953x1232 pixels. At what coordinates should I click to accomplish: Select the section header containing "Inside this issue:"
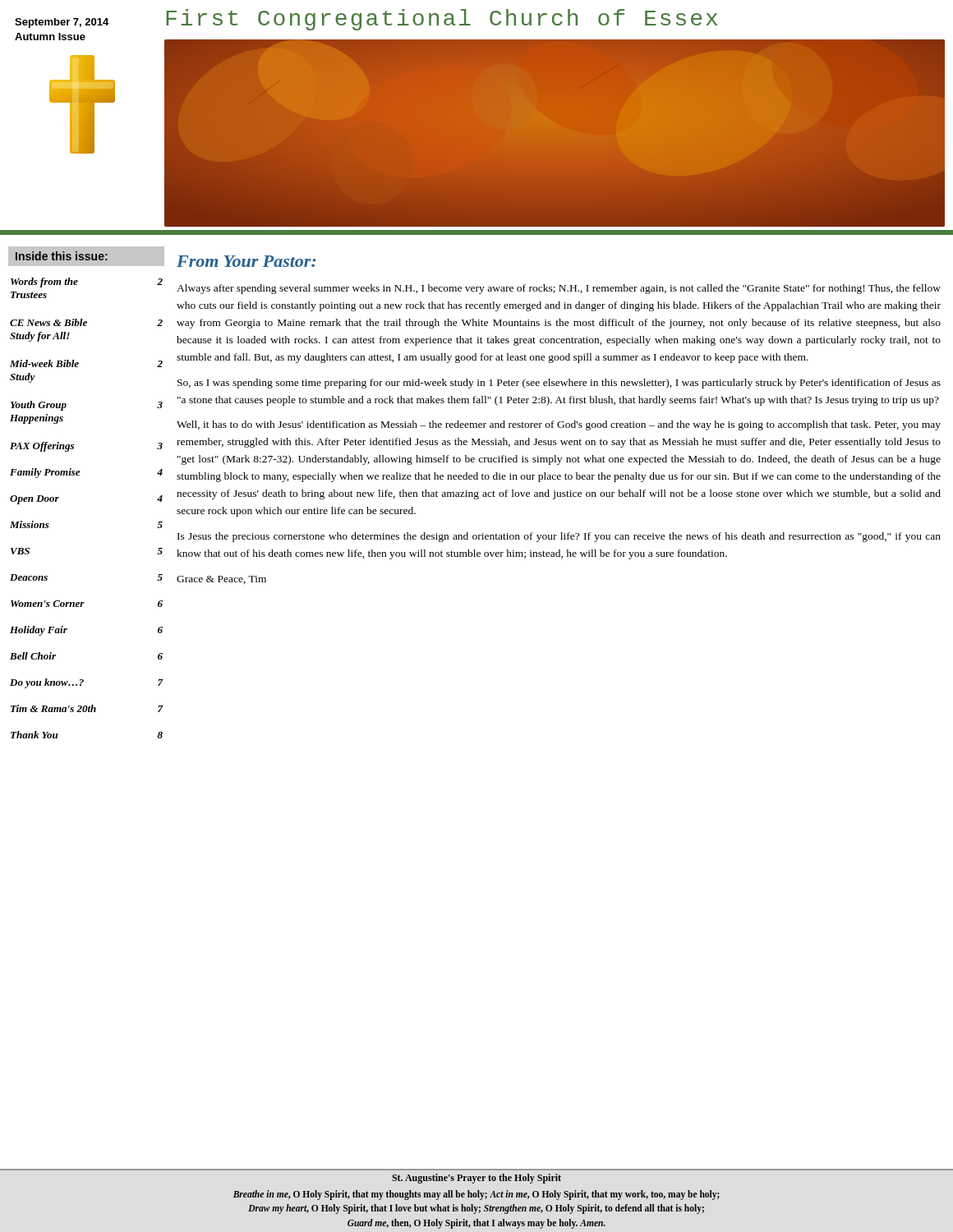[x=61, y=256]
